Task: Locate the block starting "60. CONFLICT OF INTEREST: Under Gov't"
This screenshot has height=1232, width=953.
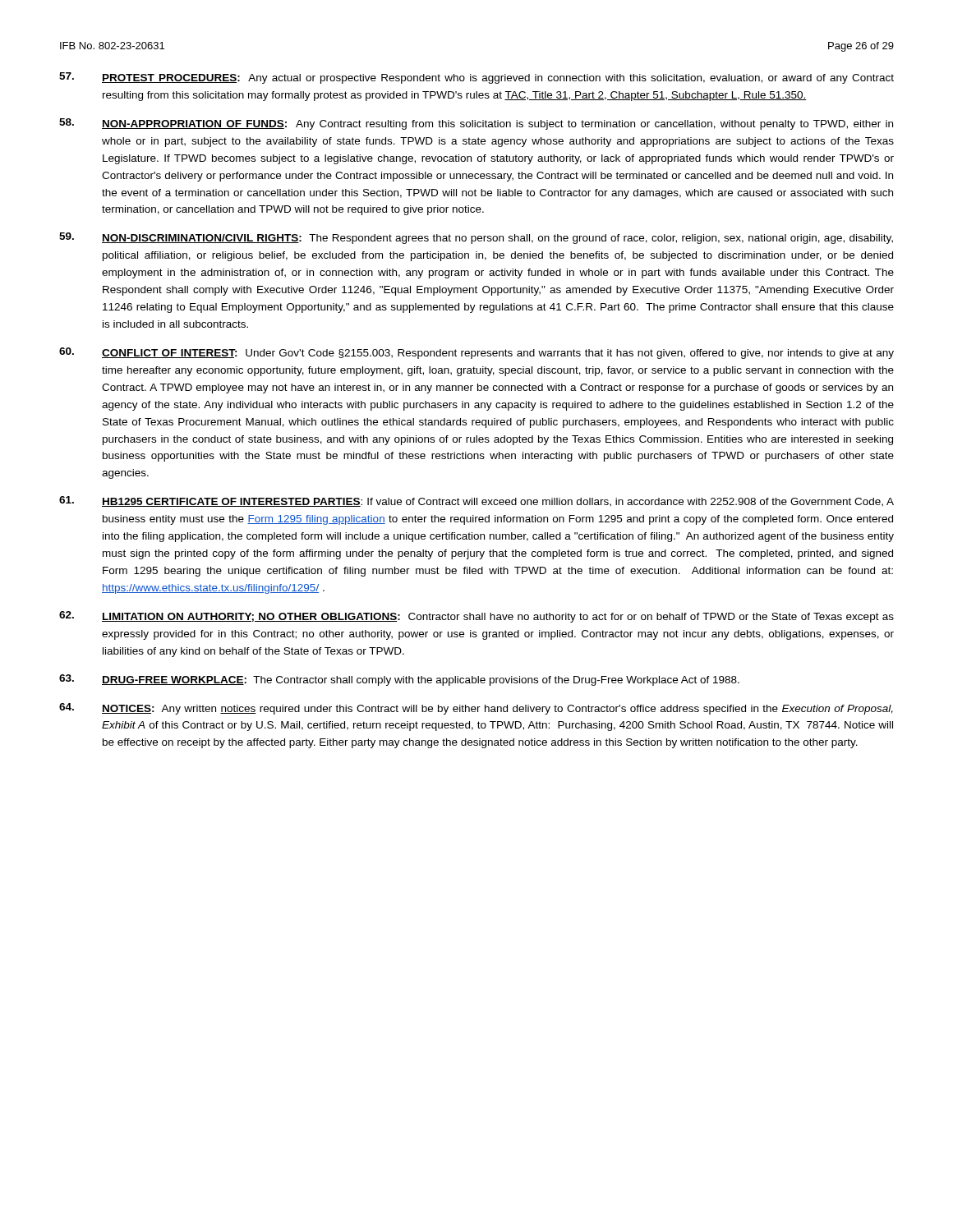Action: pos(476,414)
